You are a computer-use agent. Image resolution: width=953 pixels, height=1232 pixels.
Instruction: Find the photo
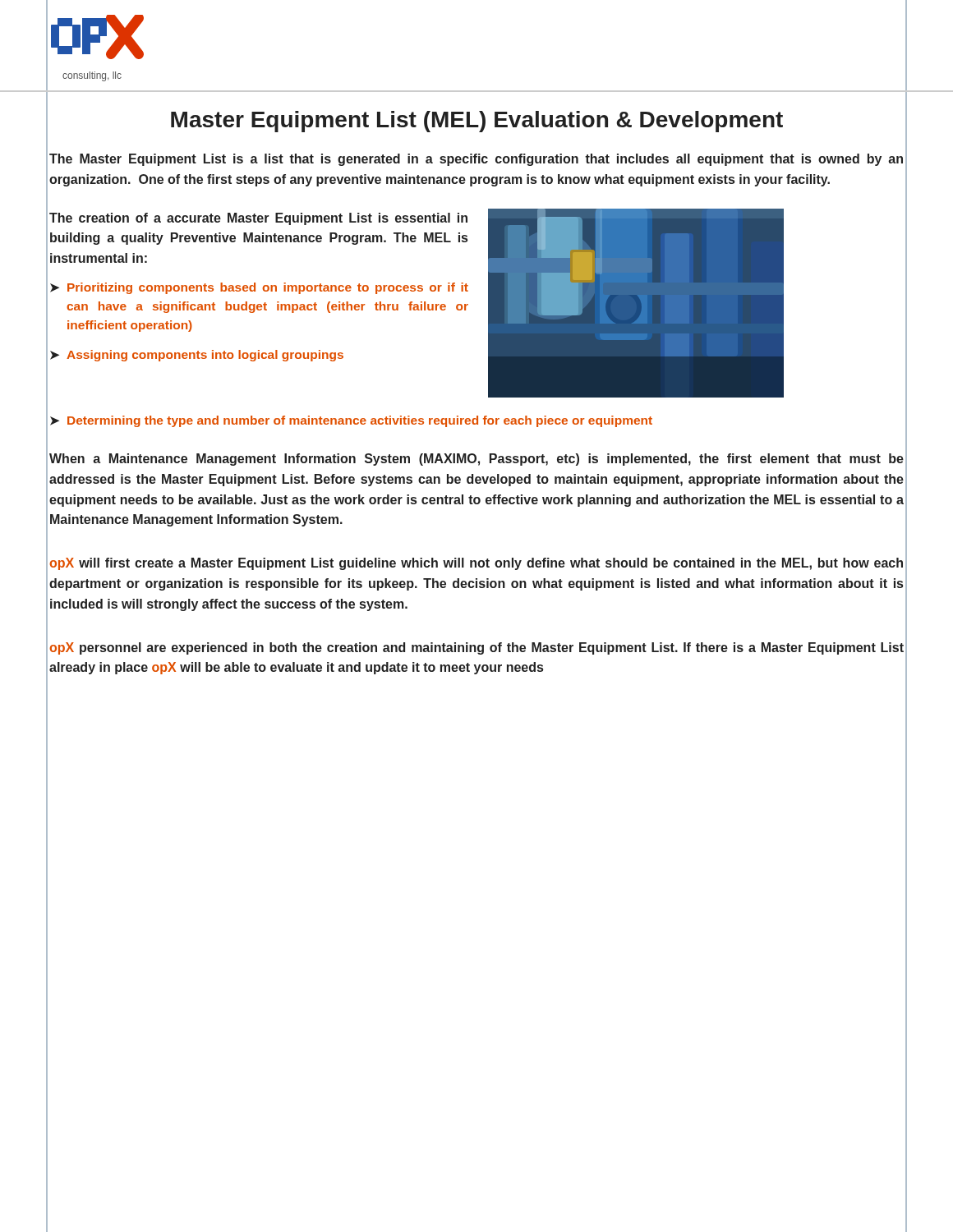696,304
